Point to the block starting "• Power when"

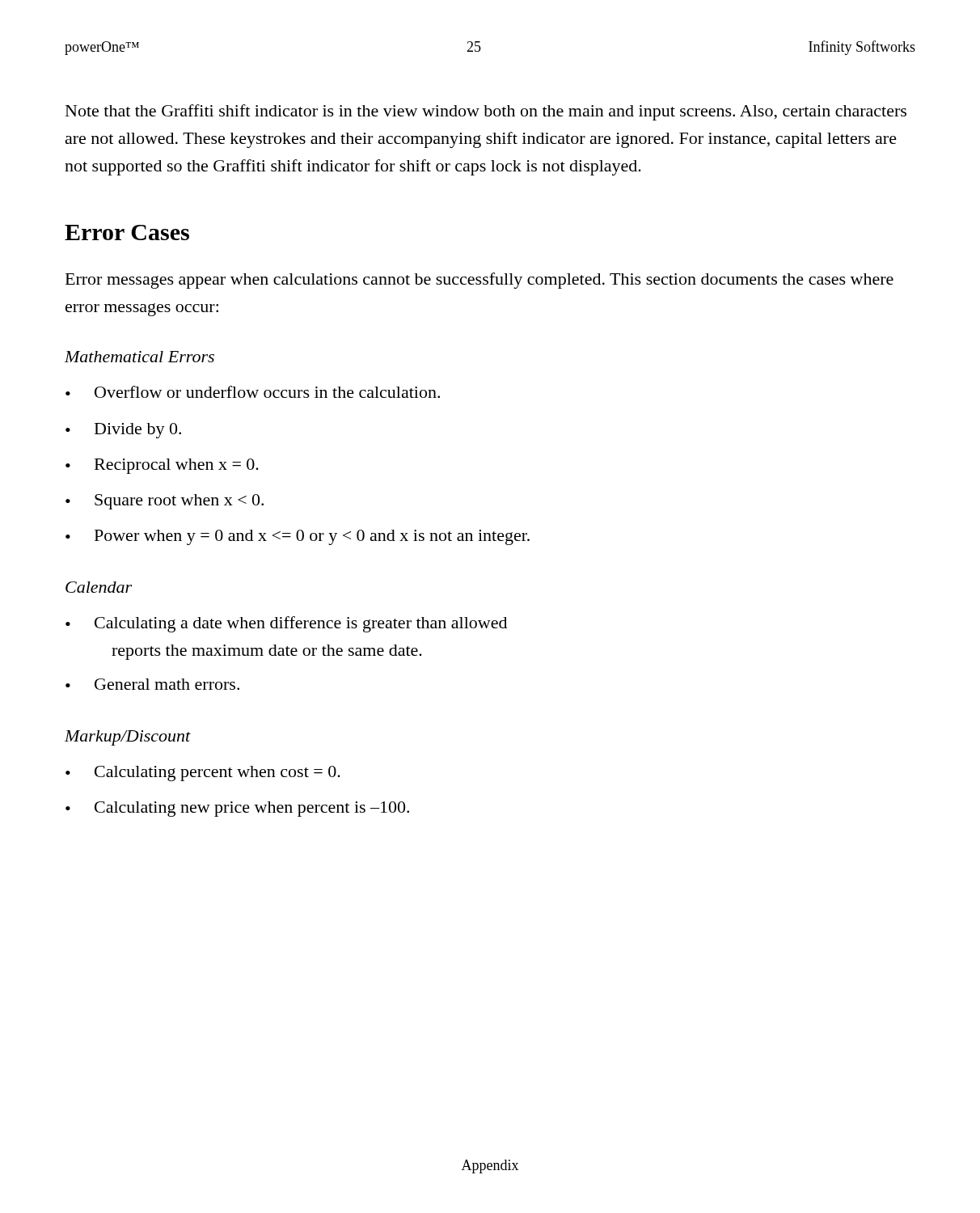[x=298, y=536]
